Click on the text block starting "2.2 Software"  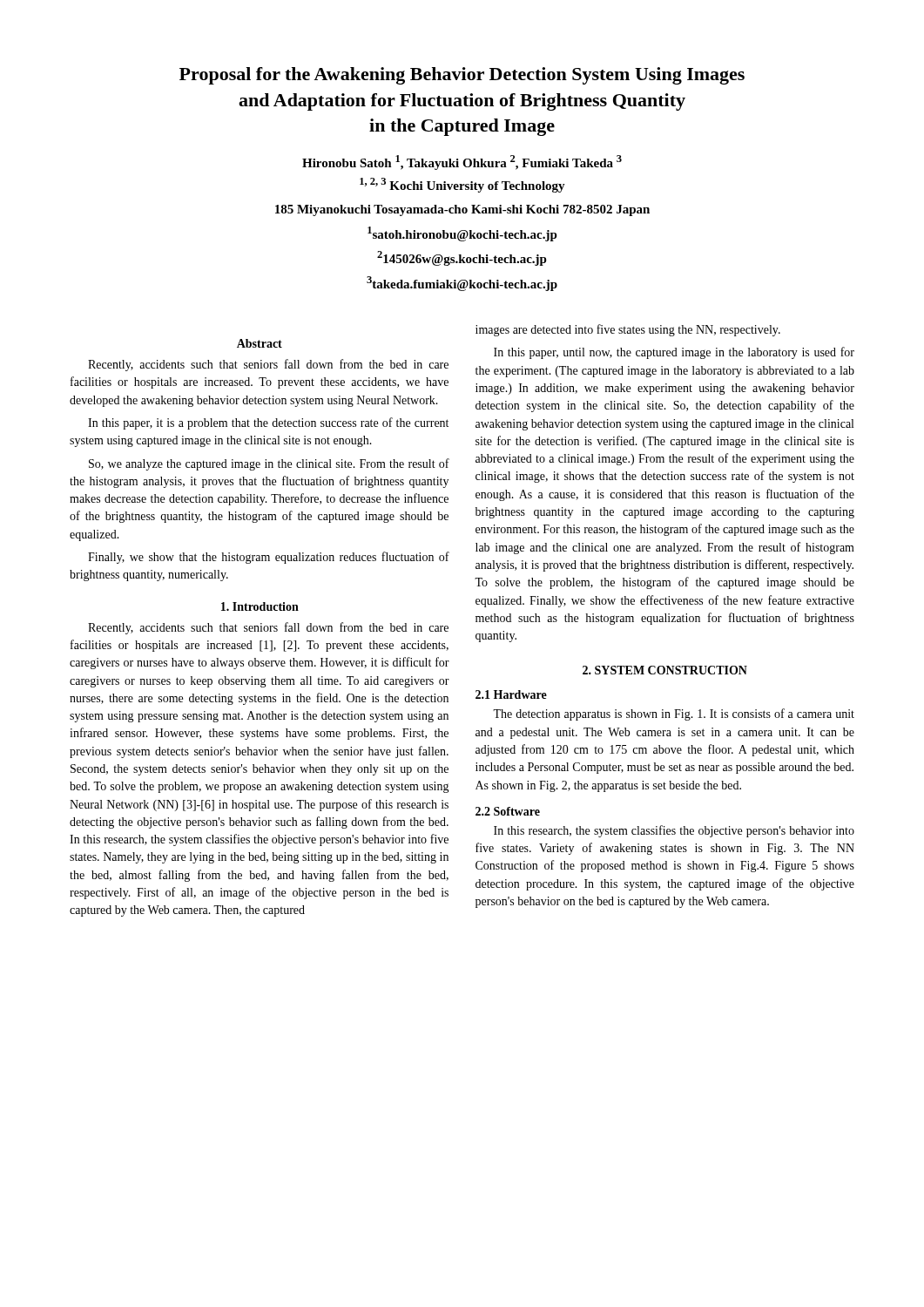point(507,812)
